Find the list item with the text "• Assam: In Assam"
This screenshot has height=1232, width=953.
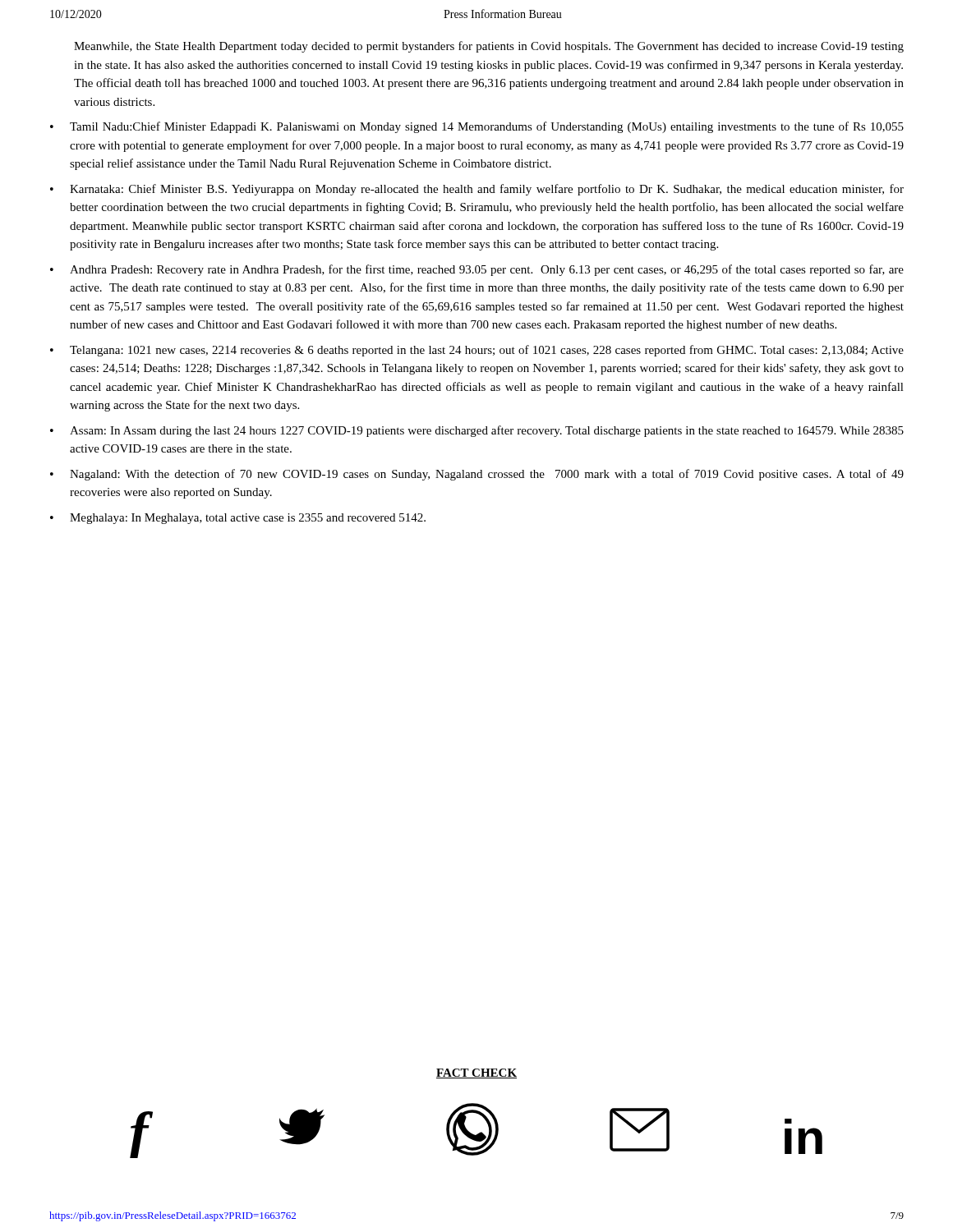(476, 439)
